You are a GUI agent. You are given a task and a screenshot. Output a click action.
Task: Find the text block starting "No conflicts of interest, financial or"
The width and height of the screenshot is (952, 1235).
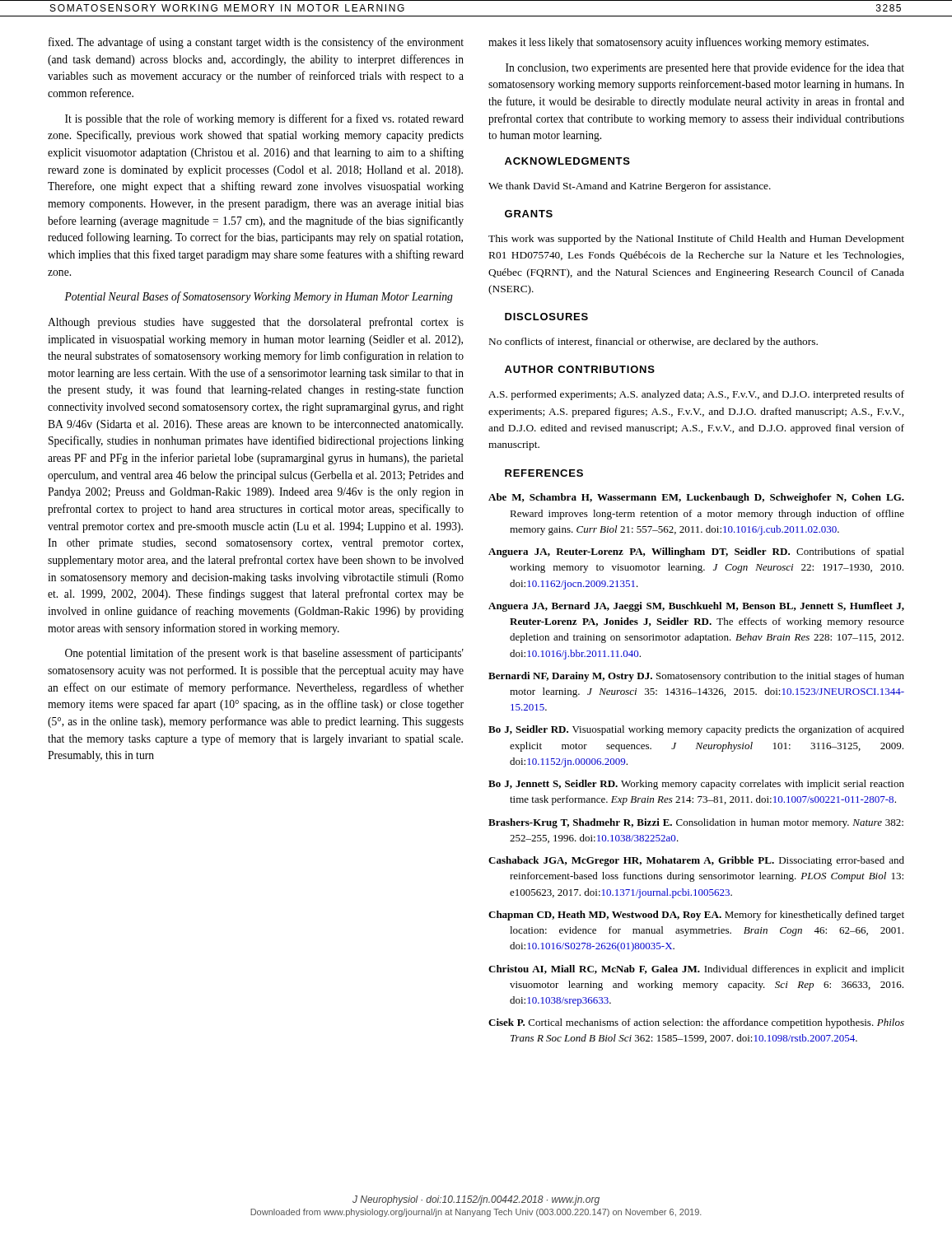point(696,342)
